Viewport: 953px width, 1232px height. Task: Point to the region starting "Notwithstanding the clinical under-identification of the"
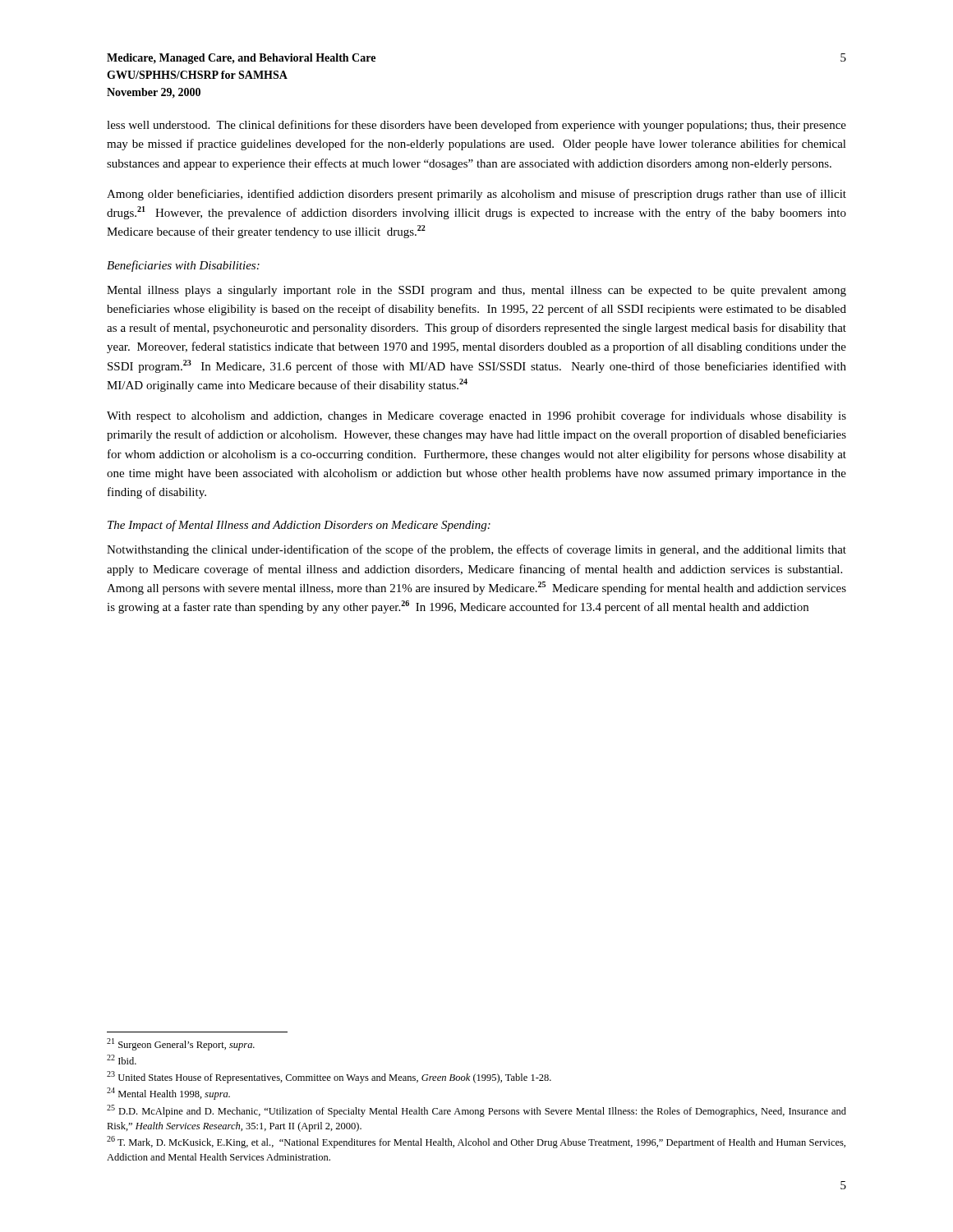[476, 579]
